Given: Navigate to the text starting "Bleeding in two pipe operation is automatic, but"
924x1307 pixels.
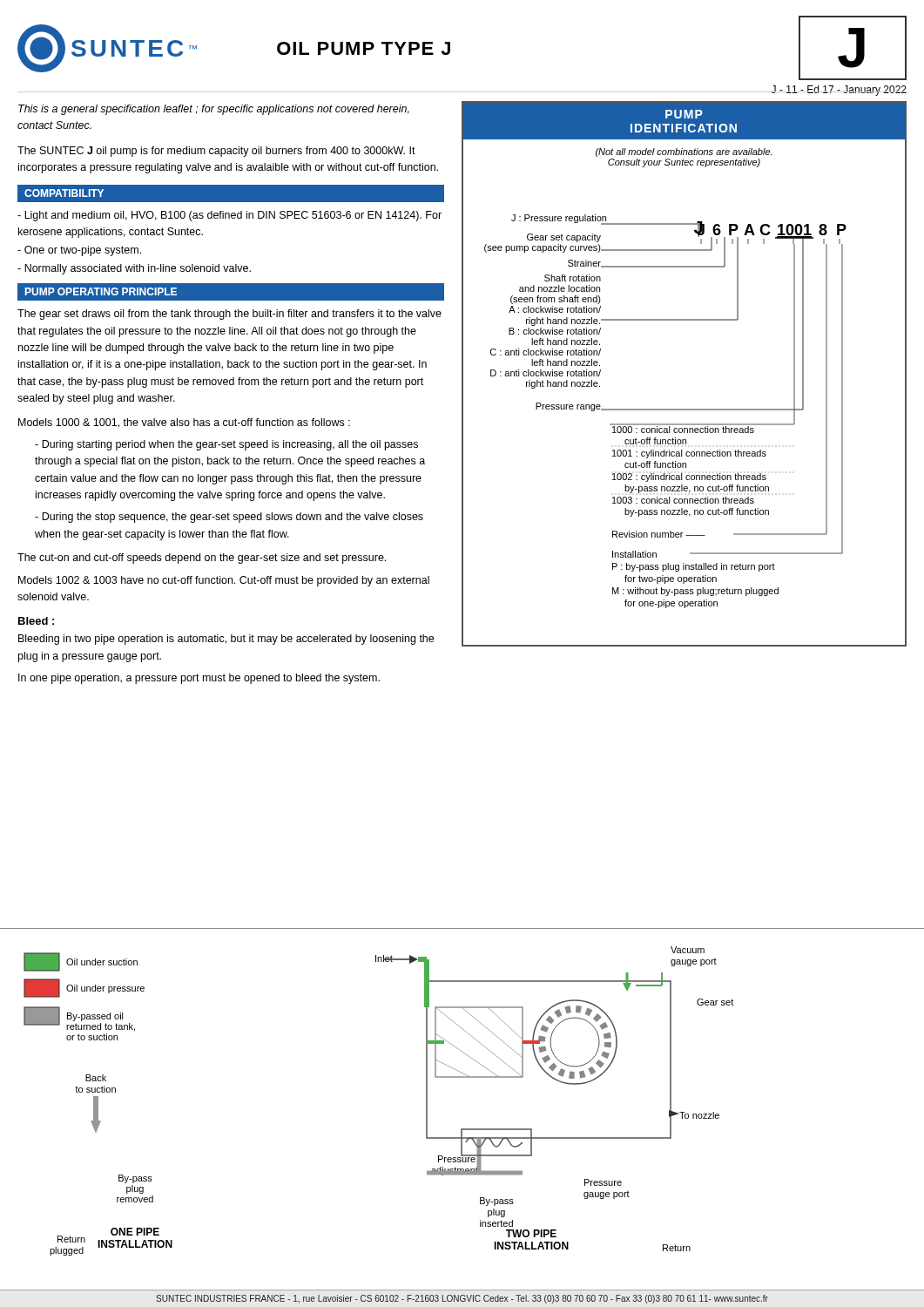Looking at the screenshot, I should click(x=226, y=647).
